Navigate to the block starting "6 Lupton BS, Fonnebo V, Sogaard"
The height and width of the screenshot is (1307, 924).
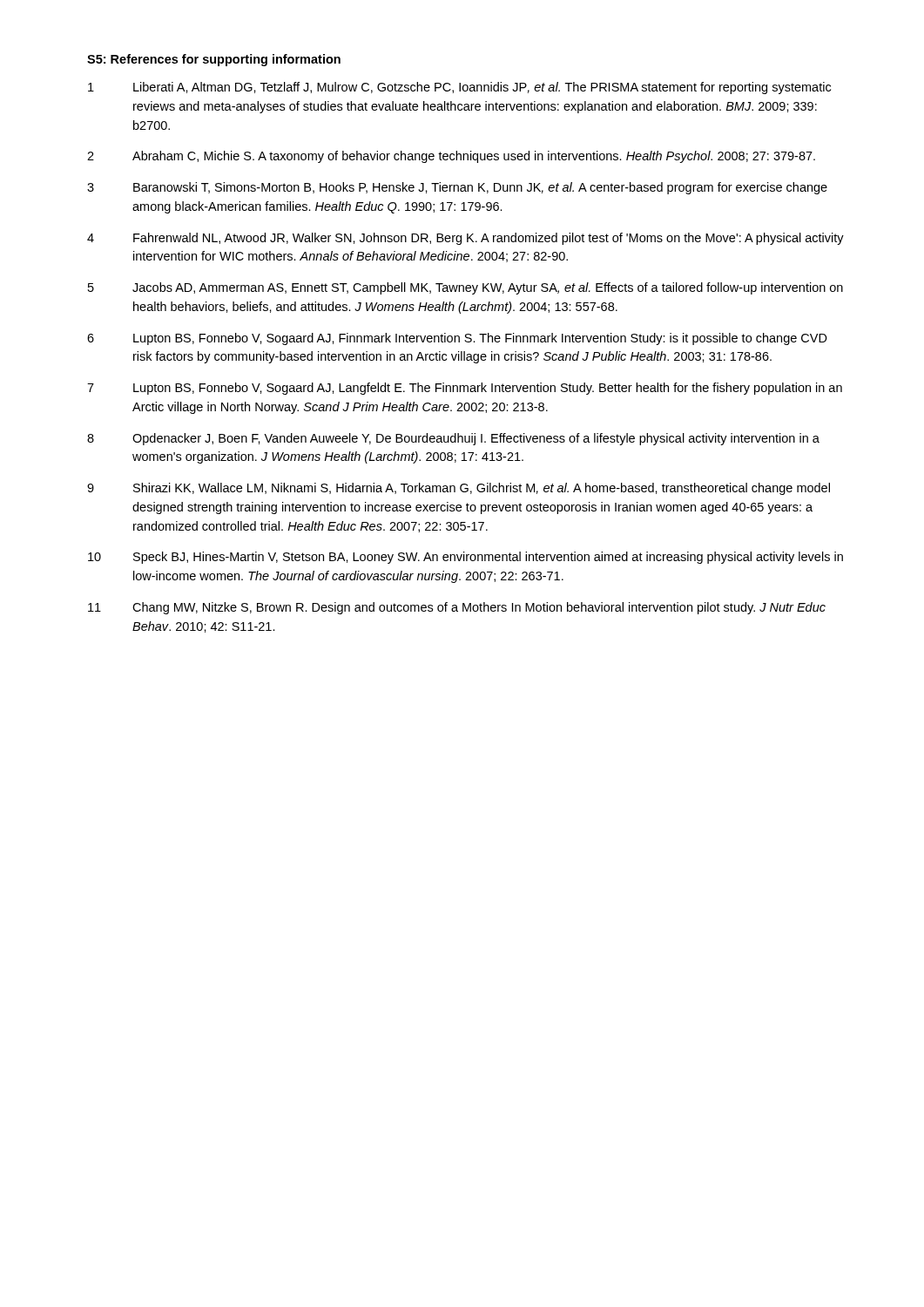point(466,348)
